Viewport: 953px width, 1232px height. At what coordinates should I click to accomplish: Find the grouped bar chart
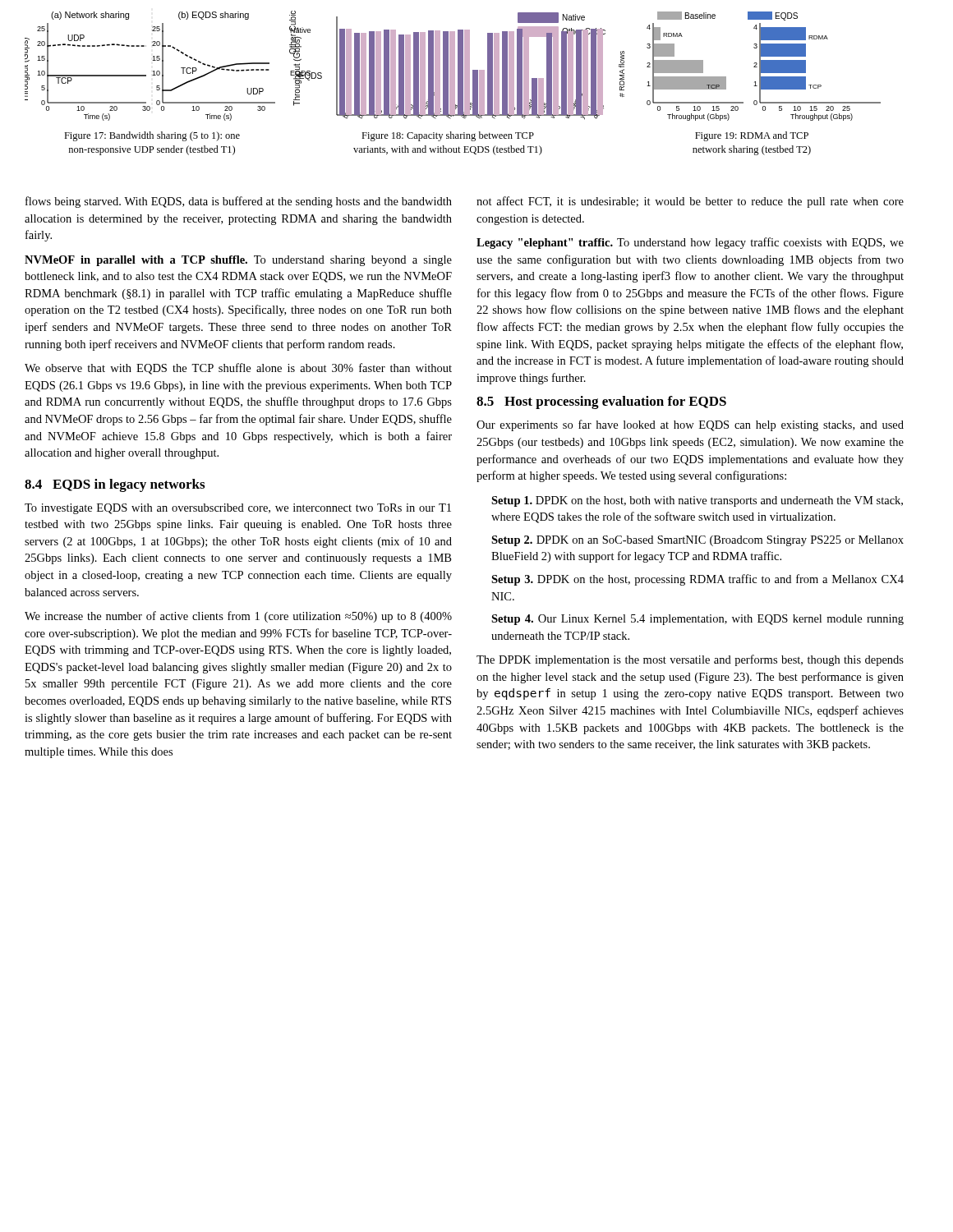(752, 68)
